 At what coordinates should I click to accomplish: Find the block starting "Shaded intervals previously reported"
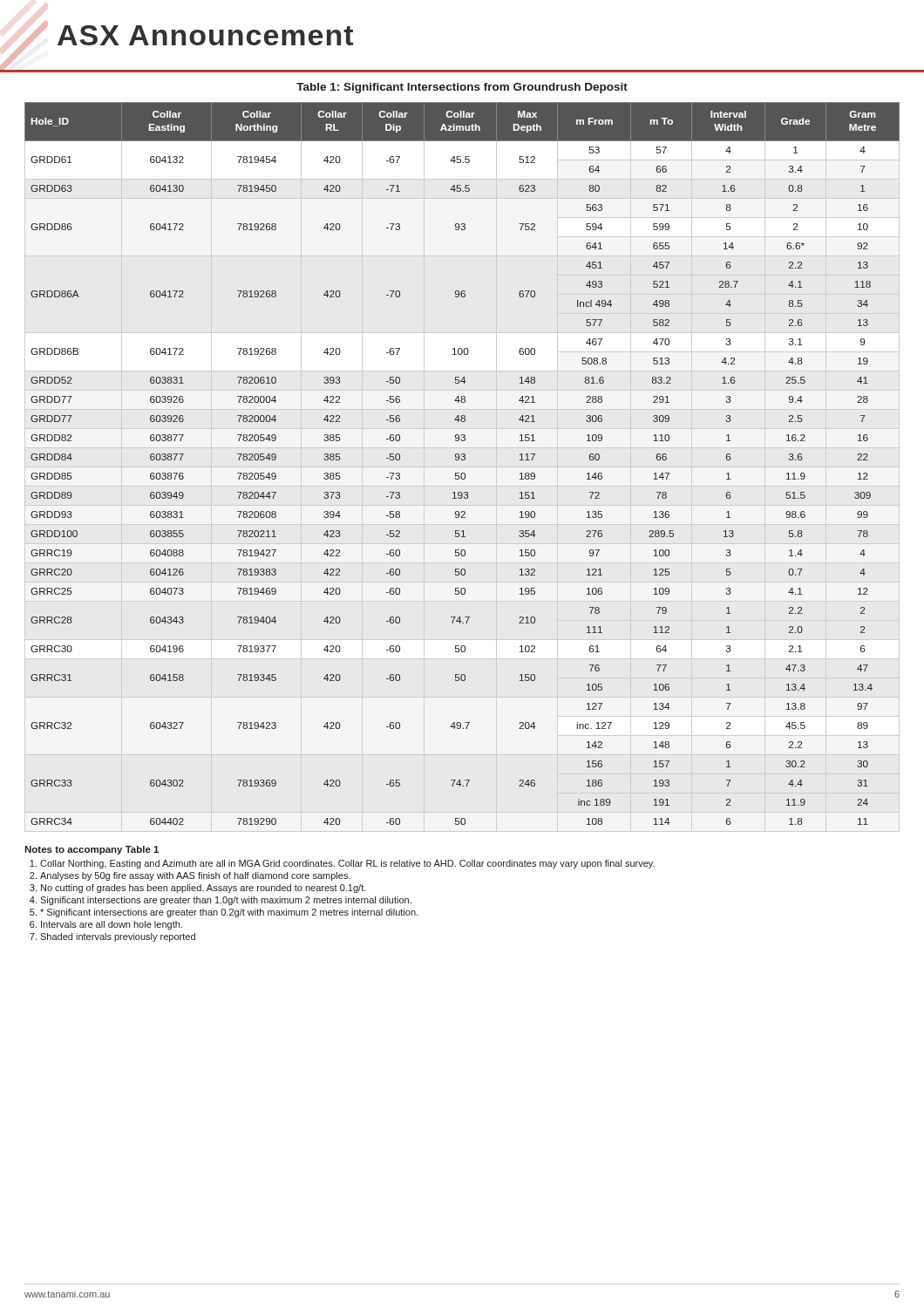coord(118,936)
